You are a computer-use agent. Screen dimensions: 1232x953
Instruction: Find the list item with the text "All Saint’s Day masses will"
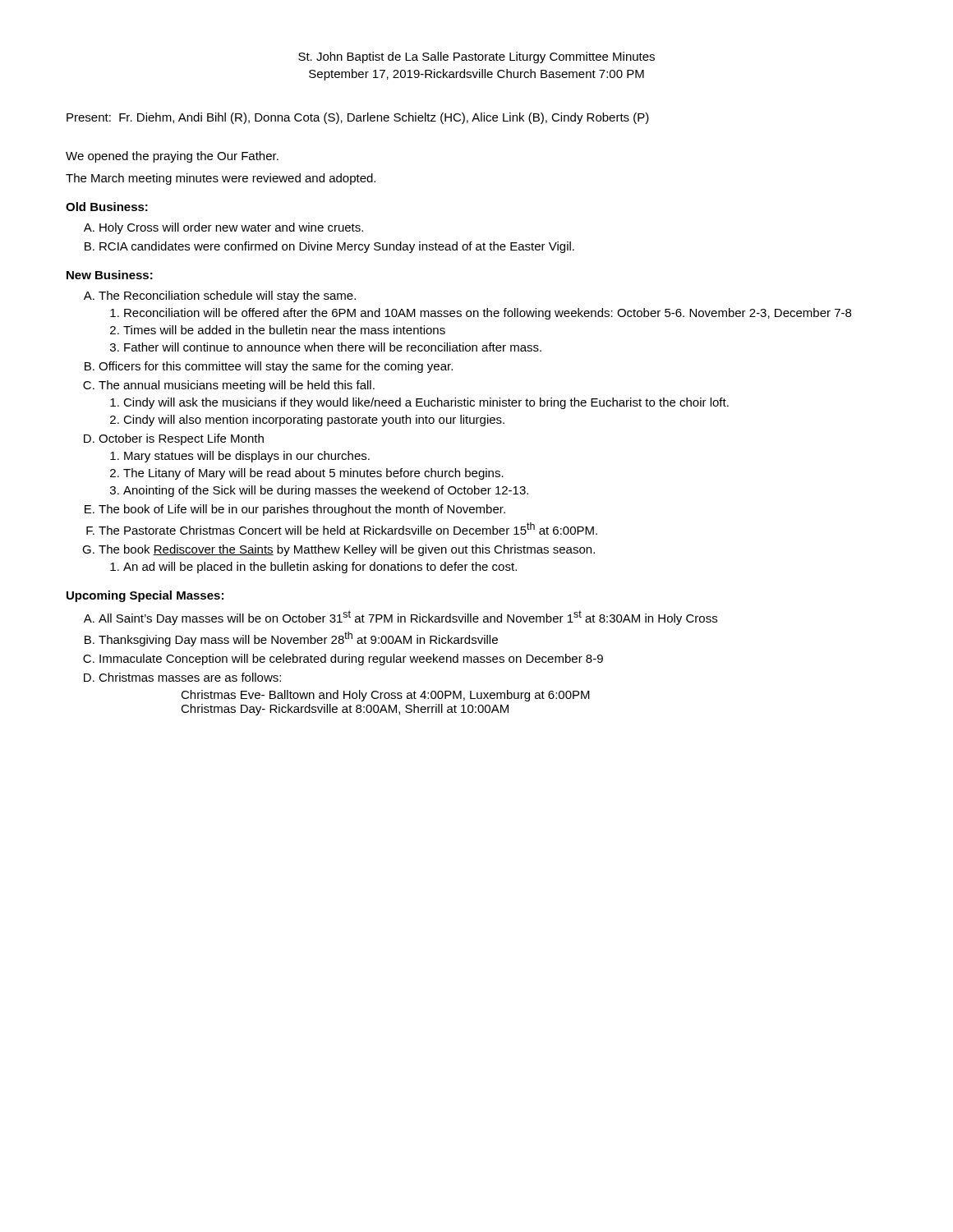tap(408, 617)
